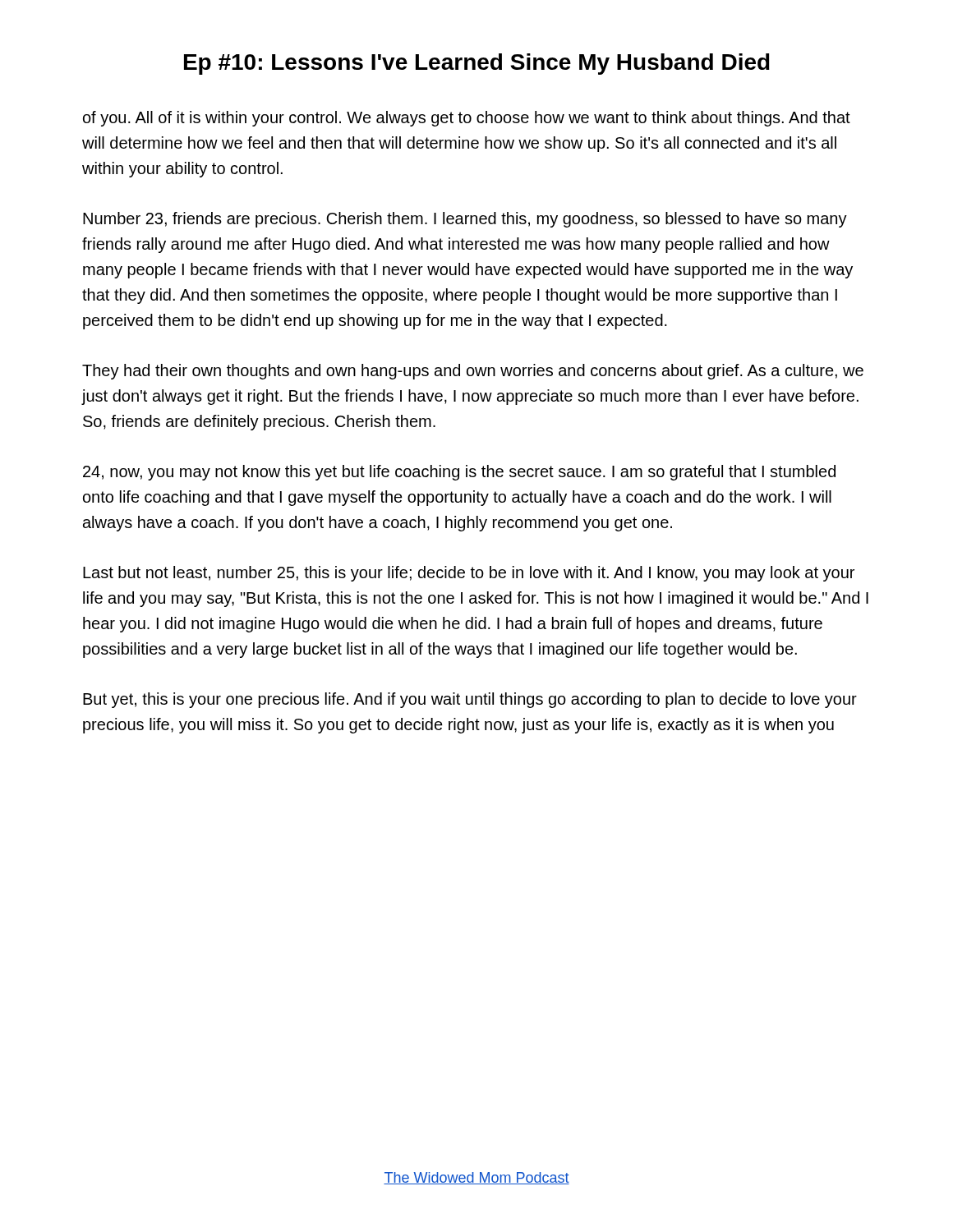Find the passage starting "They had their"
Screen dimensions: 1232x953
tap(473, 396)
